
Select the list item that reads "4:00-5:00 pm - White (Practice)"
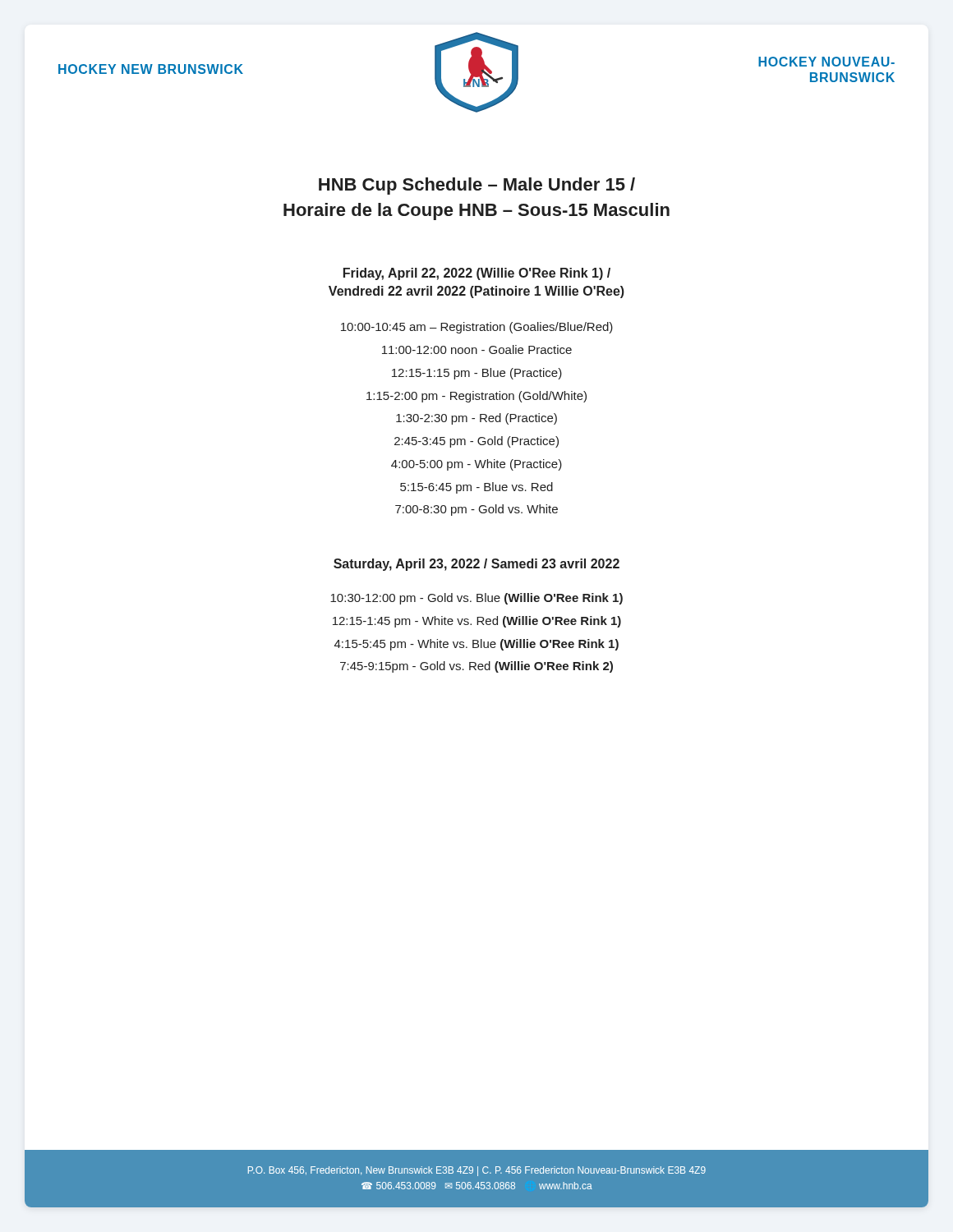coord(476,464)
